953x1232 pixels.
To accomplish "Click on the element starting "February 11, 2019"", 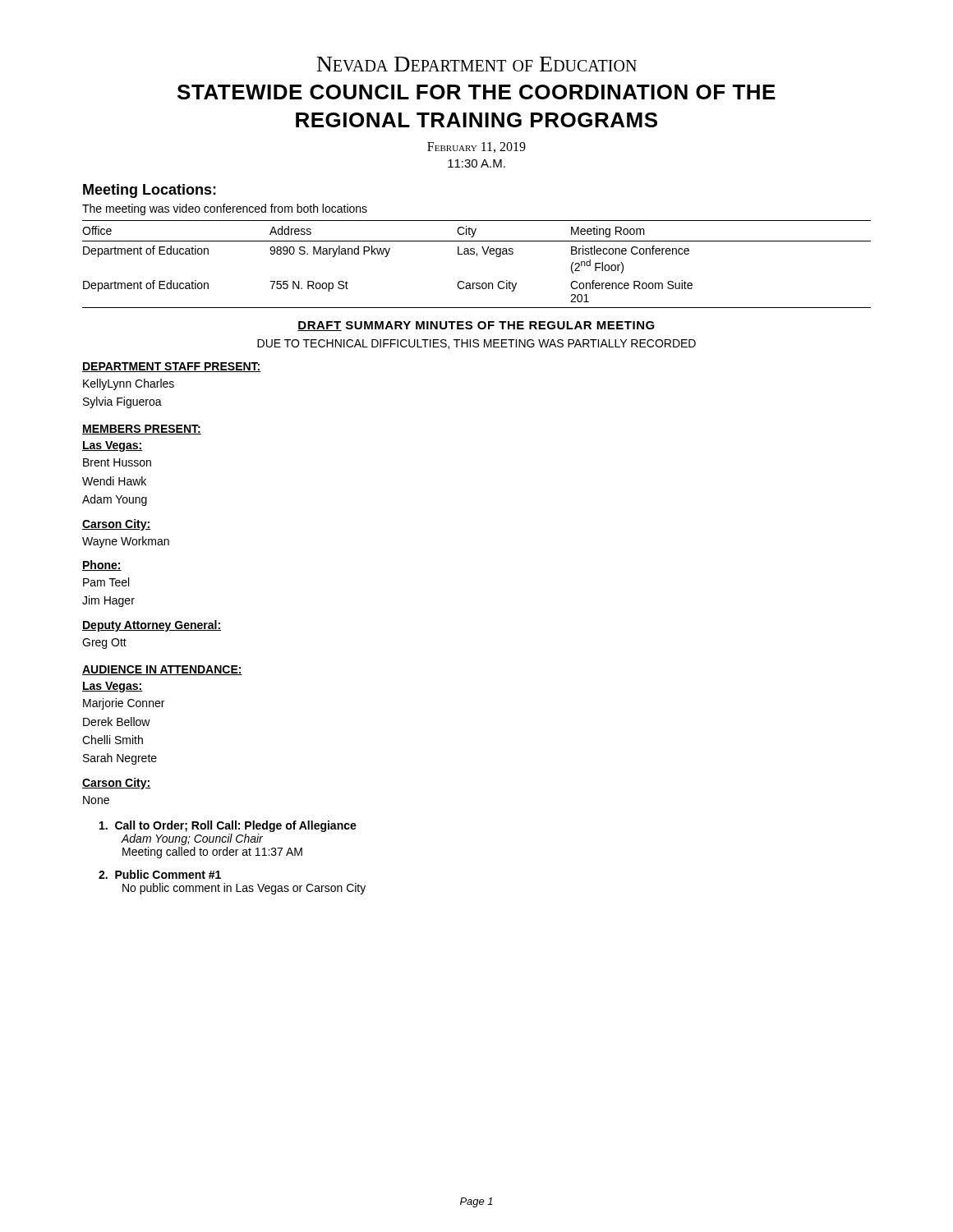I will 476,147.
